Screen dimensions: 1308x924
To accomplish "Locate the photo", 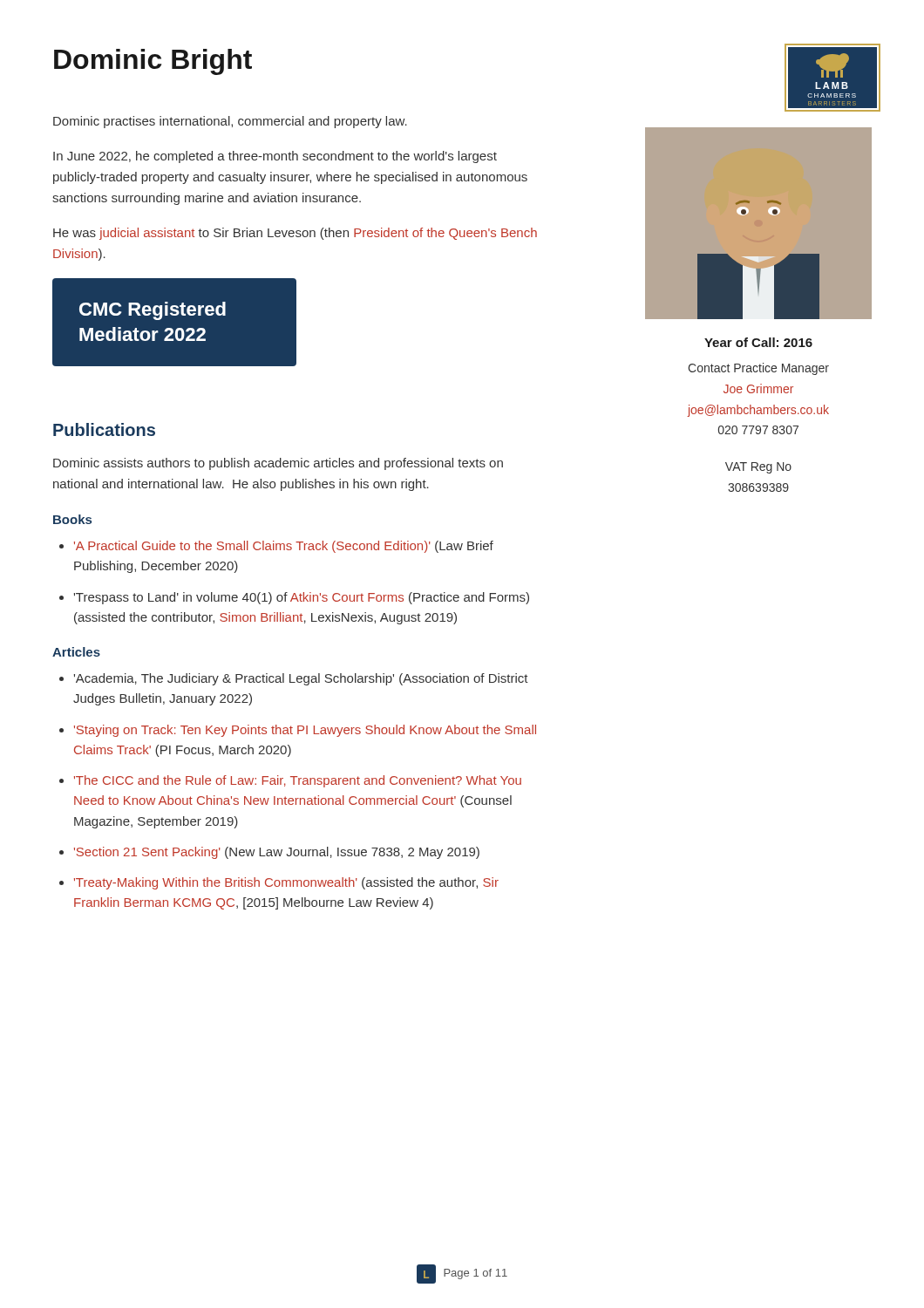I will coord(758,223).
